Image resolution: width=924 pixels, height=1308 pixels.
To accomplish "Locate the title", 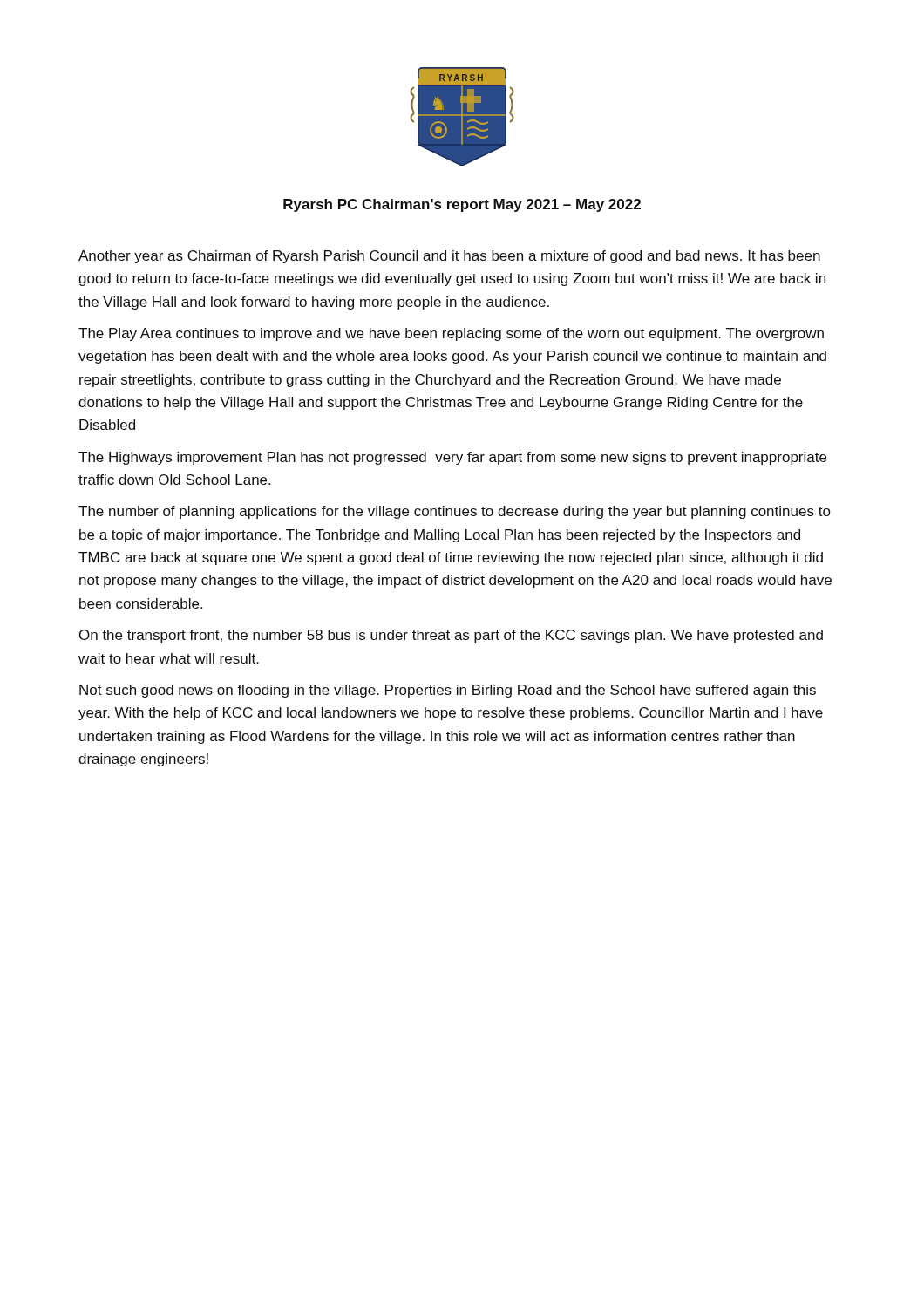I will click(x=462, y=205).
